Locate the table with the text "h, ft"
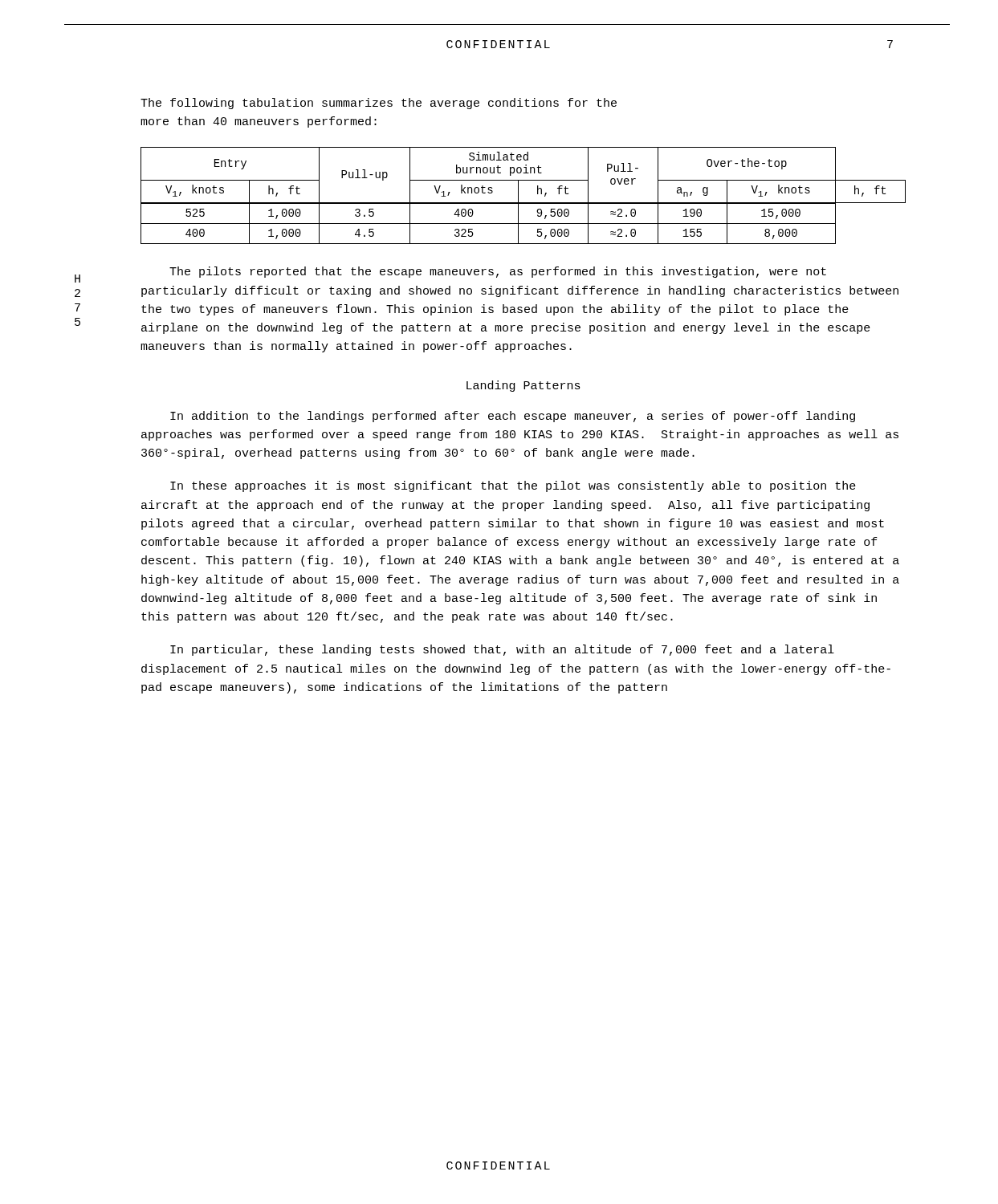This screenshot has height=1204, width=998. coord(523,195)
